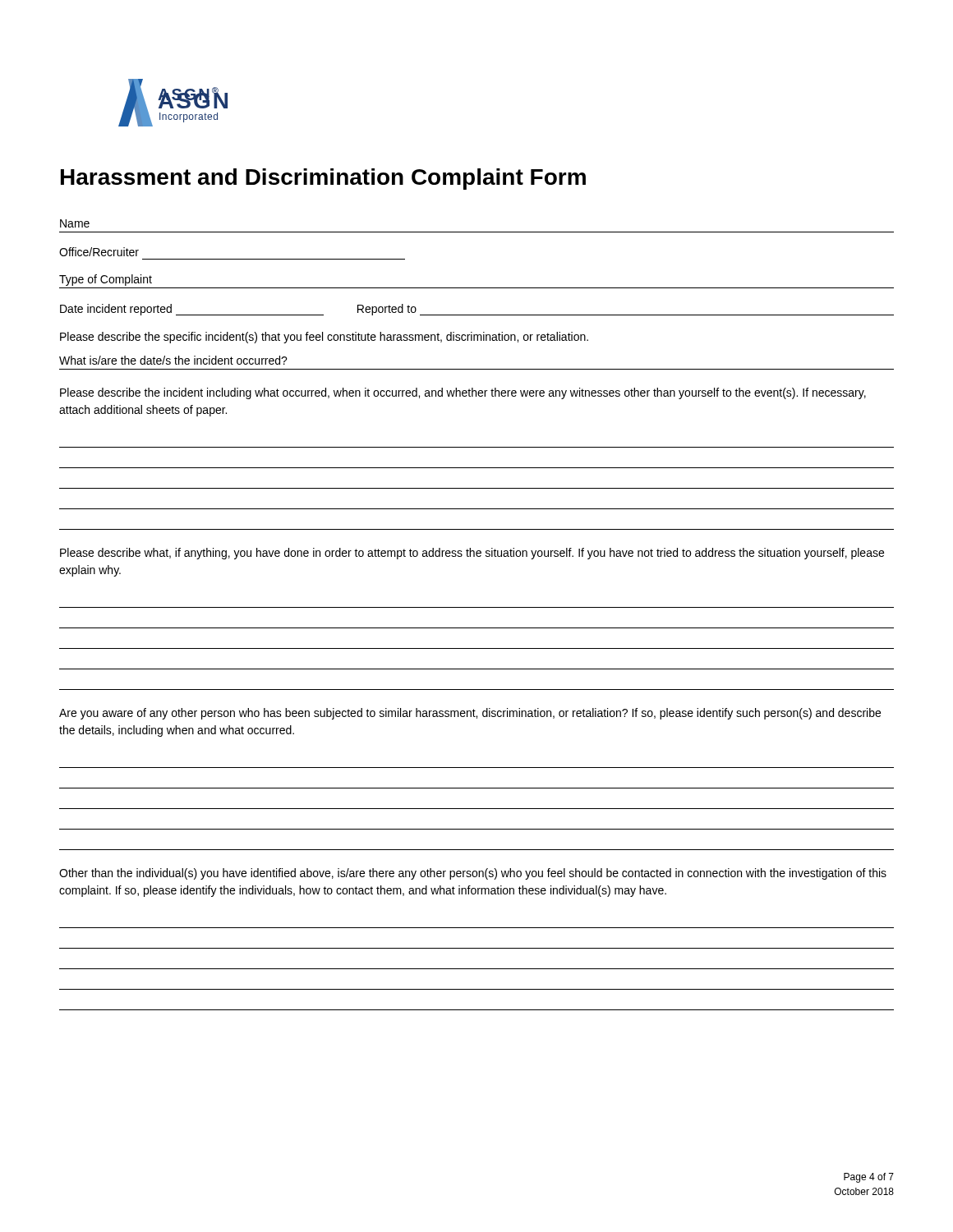Screen dimensions: 1232x953
Task: Click on the region starting "Please describe what, if anything, you"
Action: (472, 561)
